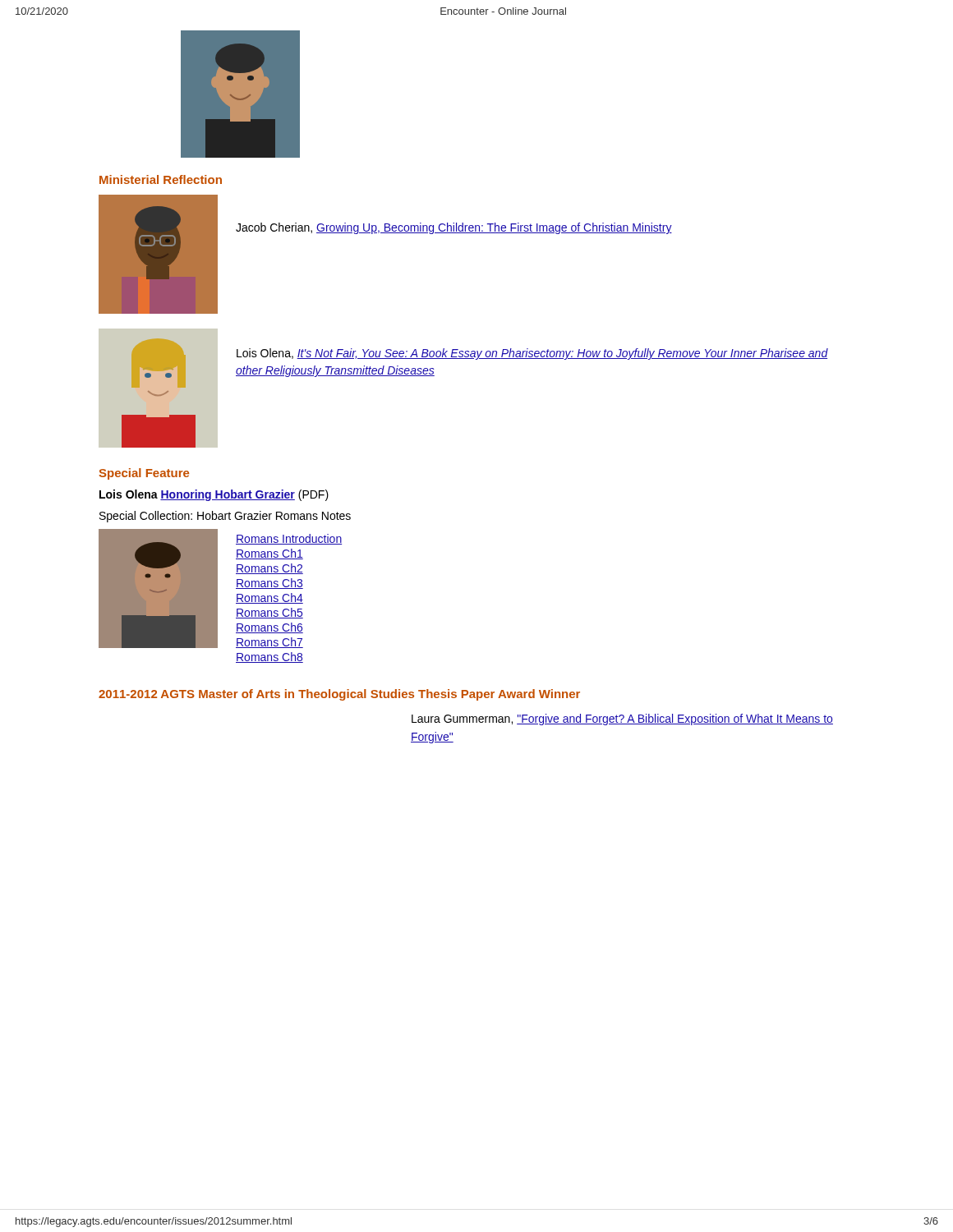953x1232 pixels.
Task: Select the text starting "Special Collection: Hobart Grazier"
Action: [x=225, y=516]
